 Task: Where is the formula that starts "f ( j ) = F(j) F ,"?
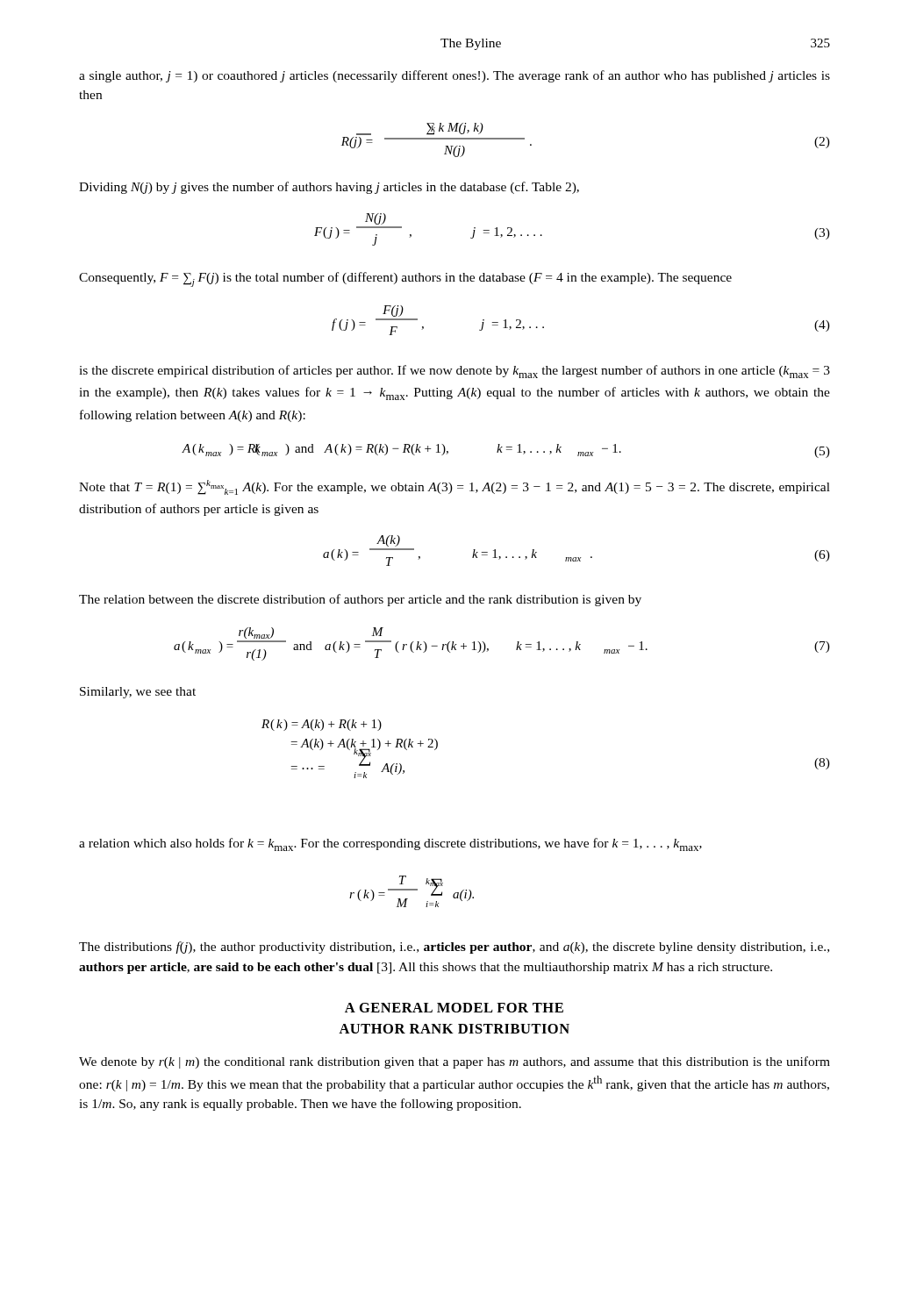(x=393, y=311)
